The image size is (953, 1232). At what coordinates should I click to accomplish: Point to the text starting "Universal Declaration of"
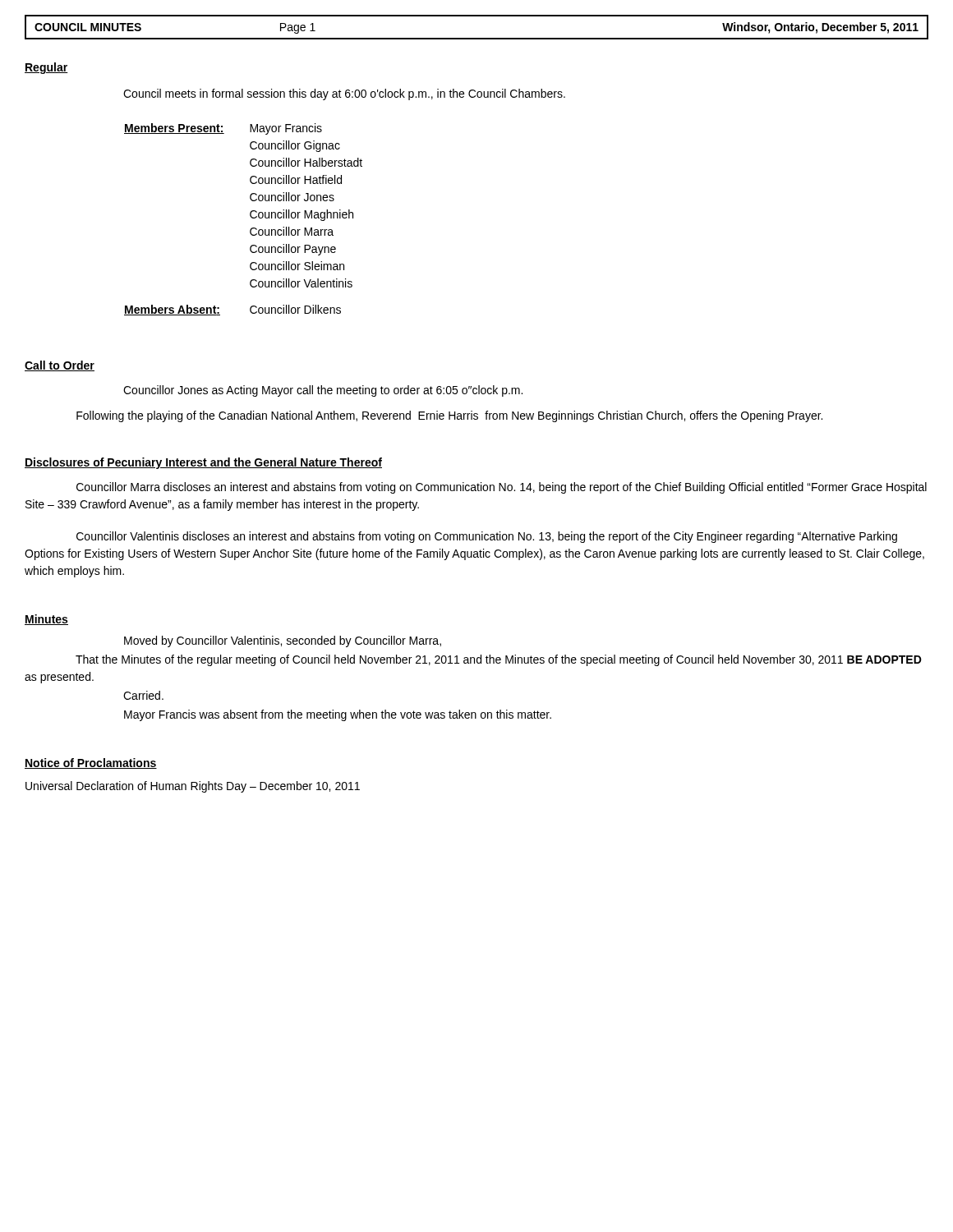[x=192, y=786]
